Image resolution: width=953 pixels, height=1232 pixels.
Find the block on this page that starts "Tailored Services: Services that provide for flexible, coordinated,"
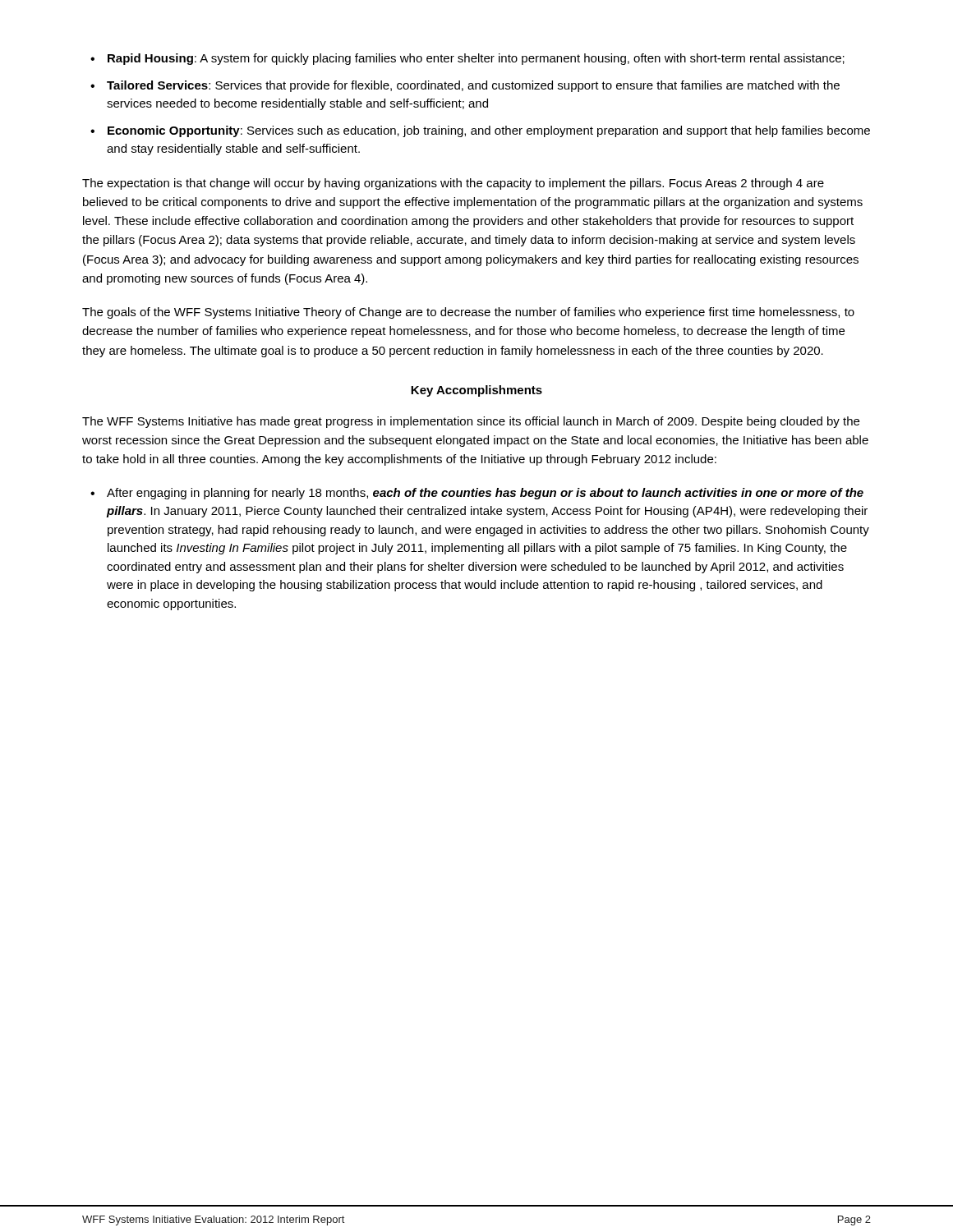click(x=489, y=94)
